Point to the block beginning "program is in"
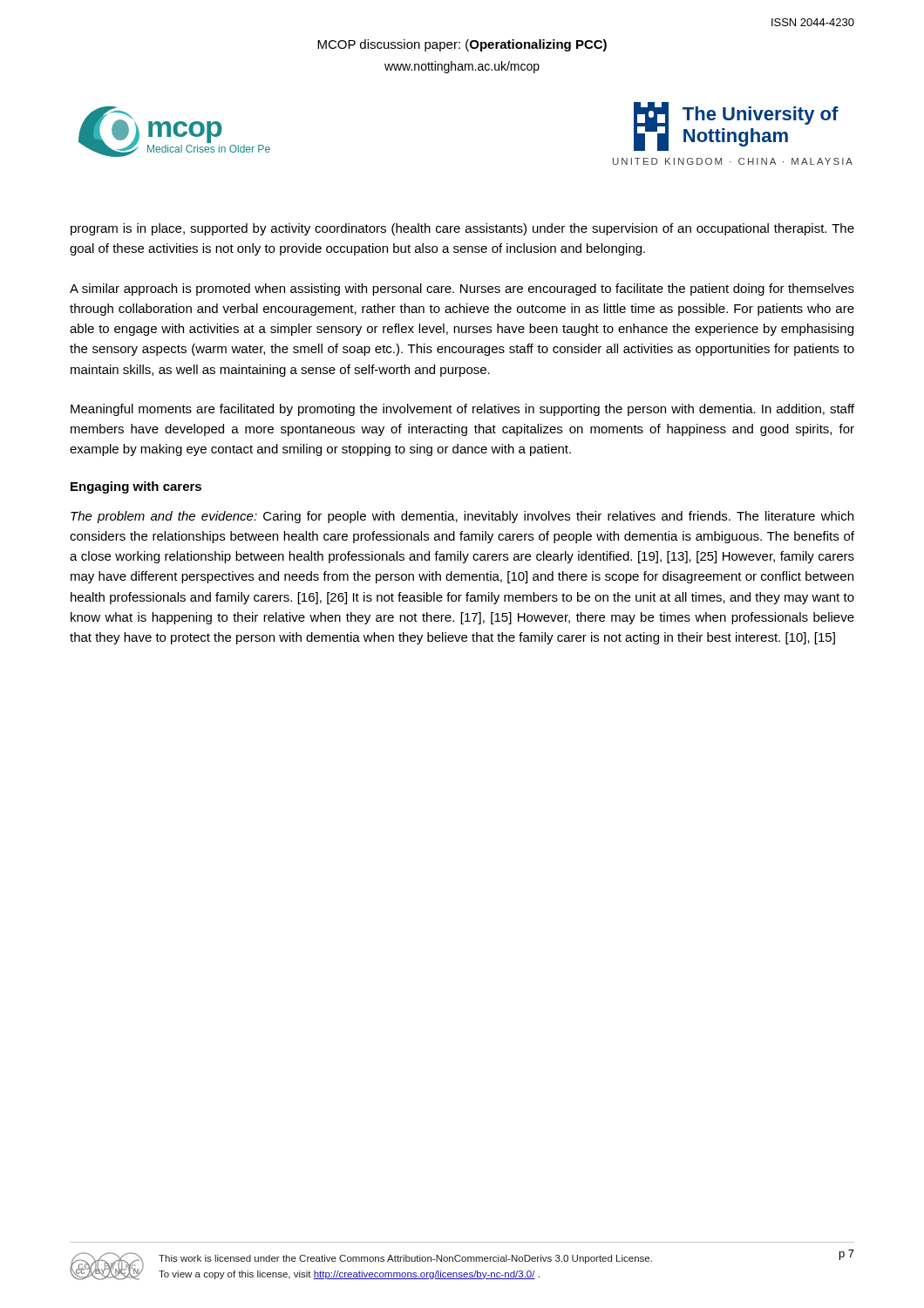This screenshot has height=1308, width=924. tap(462, 238)
